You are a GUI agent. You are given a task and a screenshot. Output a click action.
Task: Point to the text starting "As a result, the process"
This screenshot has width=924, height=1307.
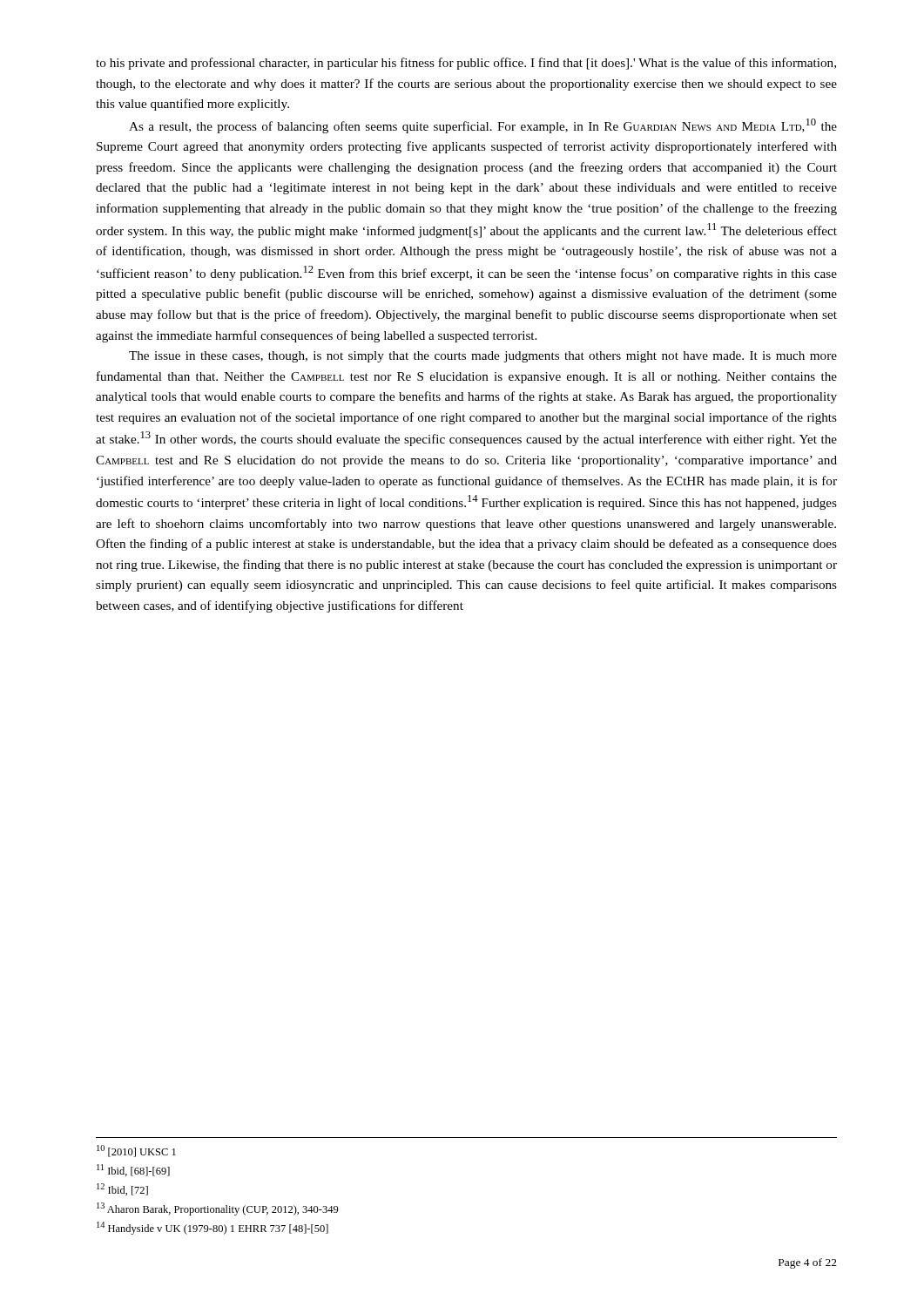click(x=466, y=229)
